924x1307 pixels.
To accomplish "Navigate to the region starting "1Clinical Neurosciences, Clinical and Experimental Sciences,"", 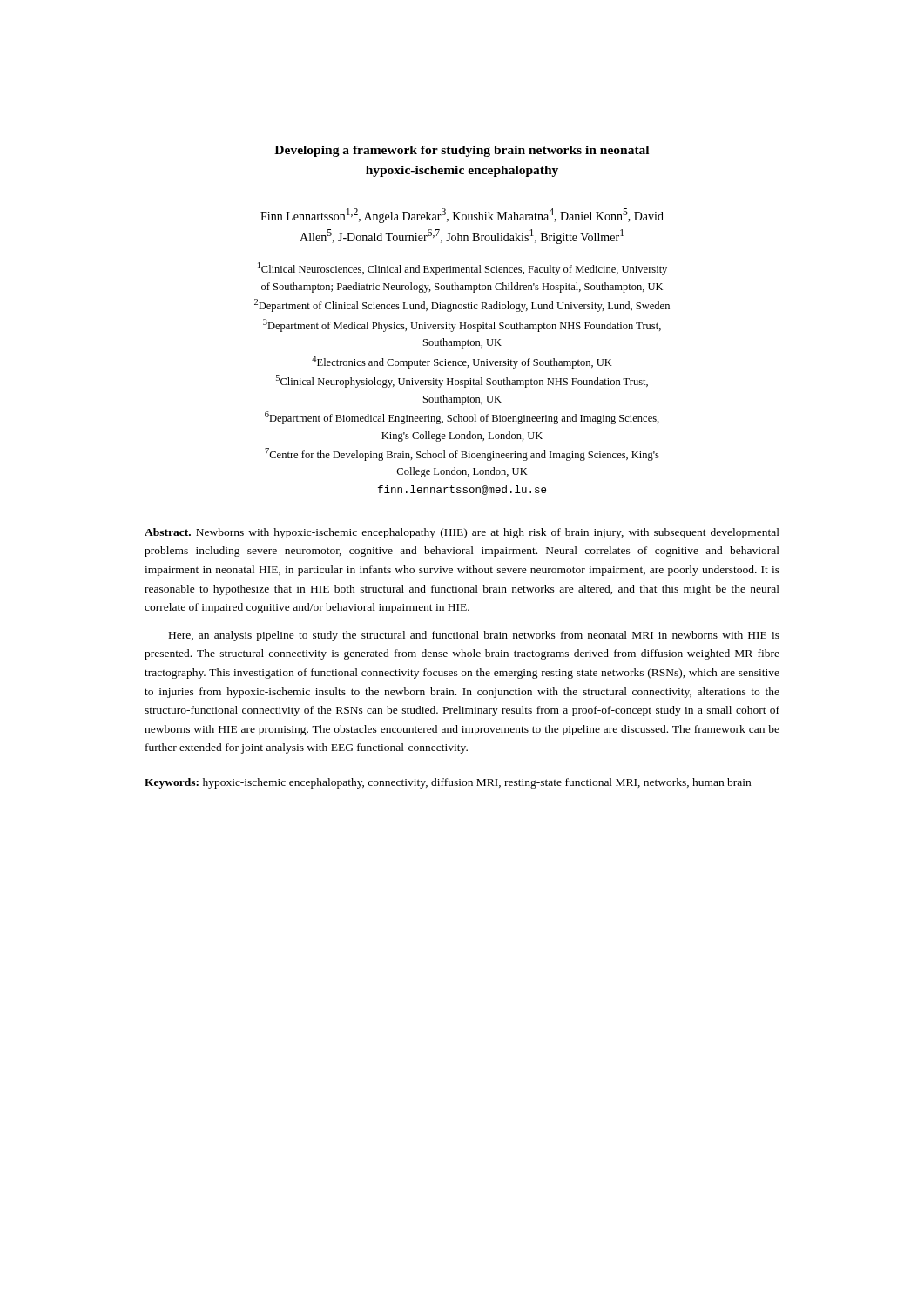I will [x=462, y=370].
